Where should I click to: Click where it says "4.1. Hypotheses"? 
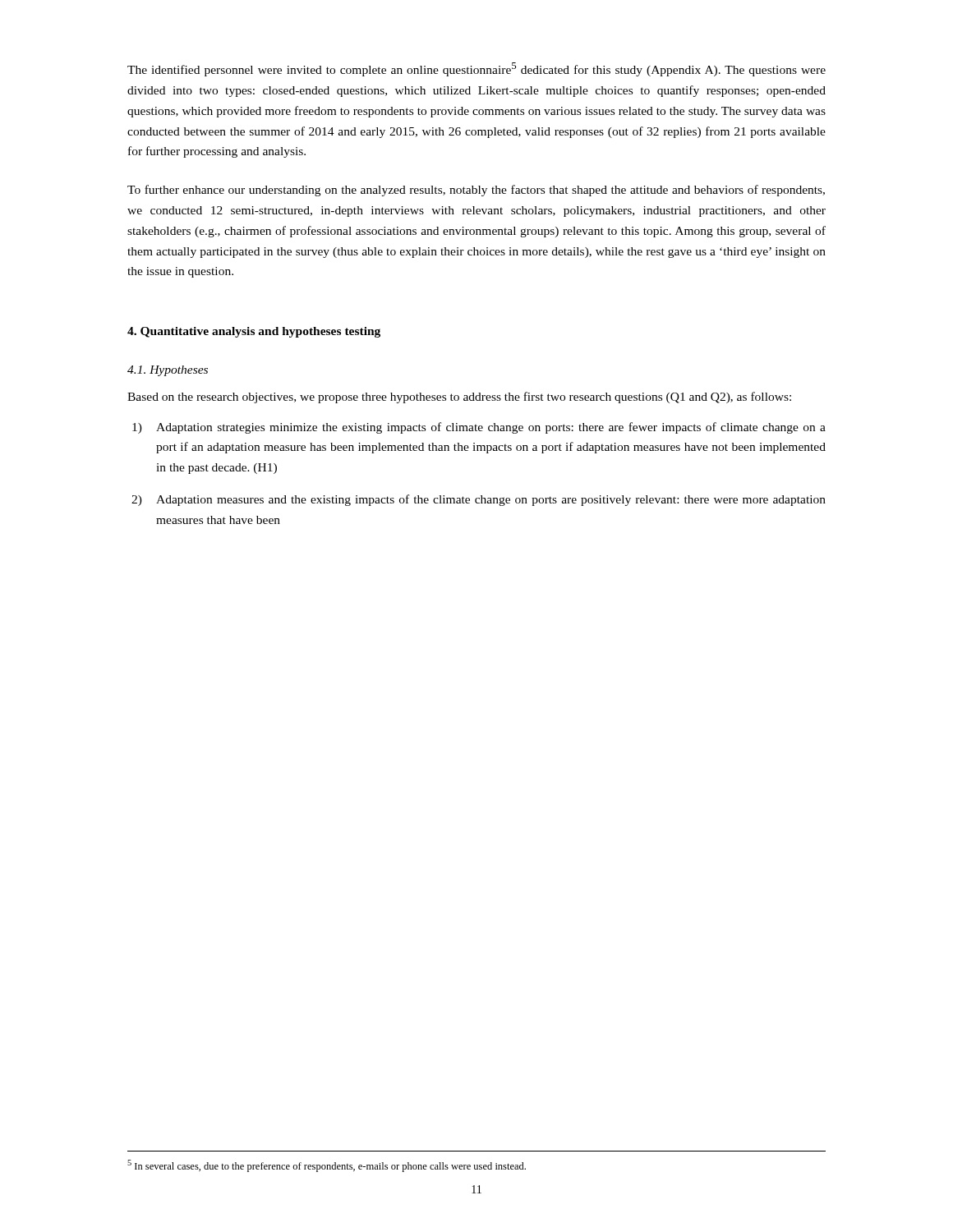168,369
